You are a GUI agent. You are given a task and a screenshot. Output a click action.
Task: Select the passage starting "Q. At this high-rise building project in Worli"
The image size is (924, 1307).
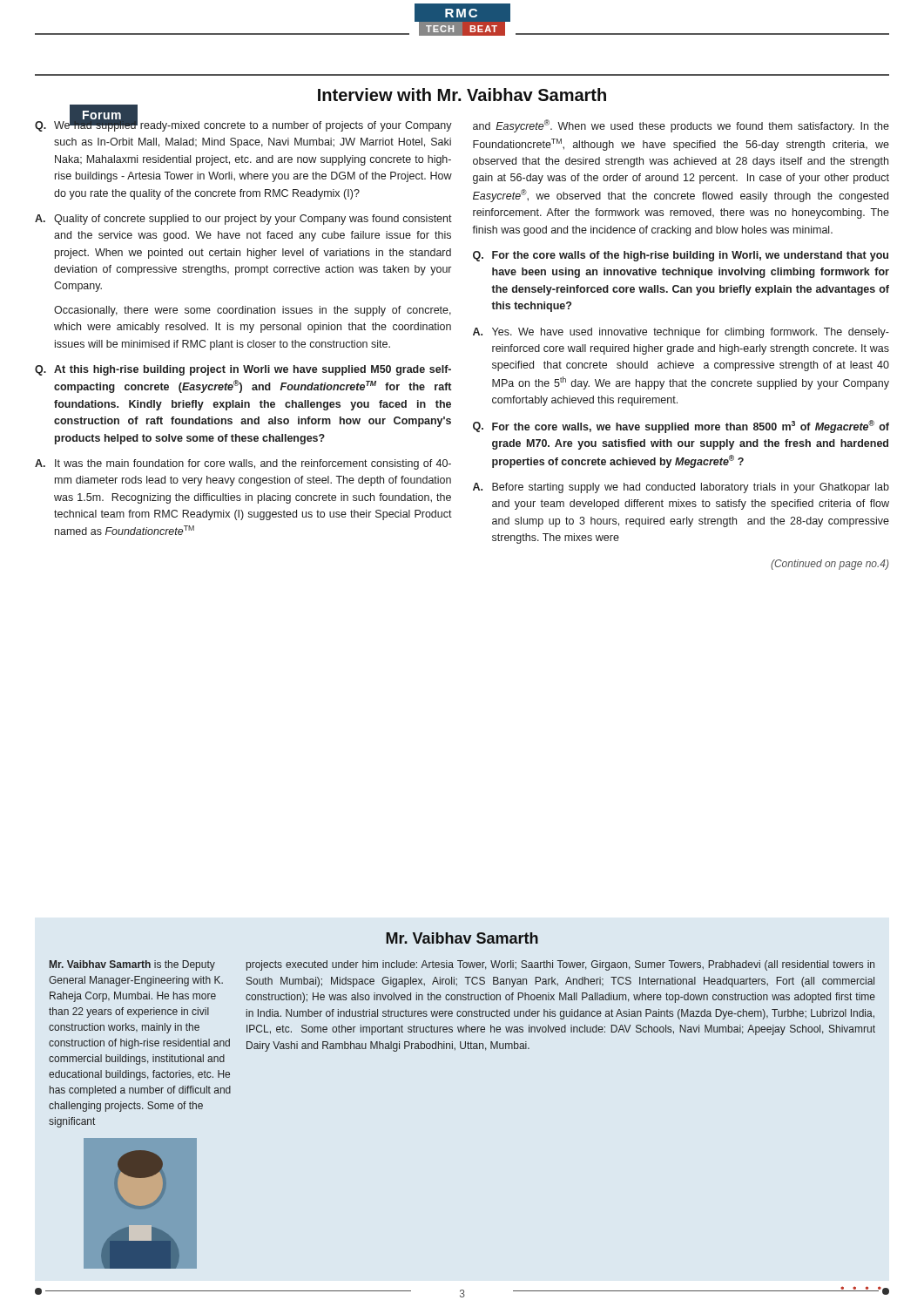243,404
